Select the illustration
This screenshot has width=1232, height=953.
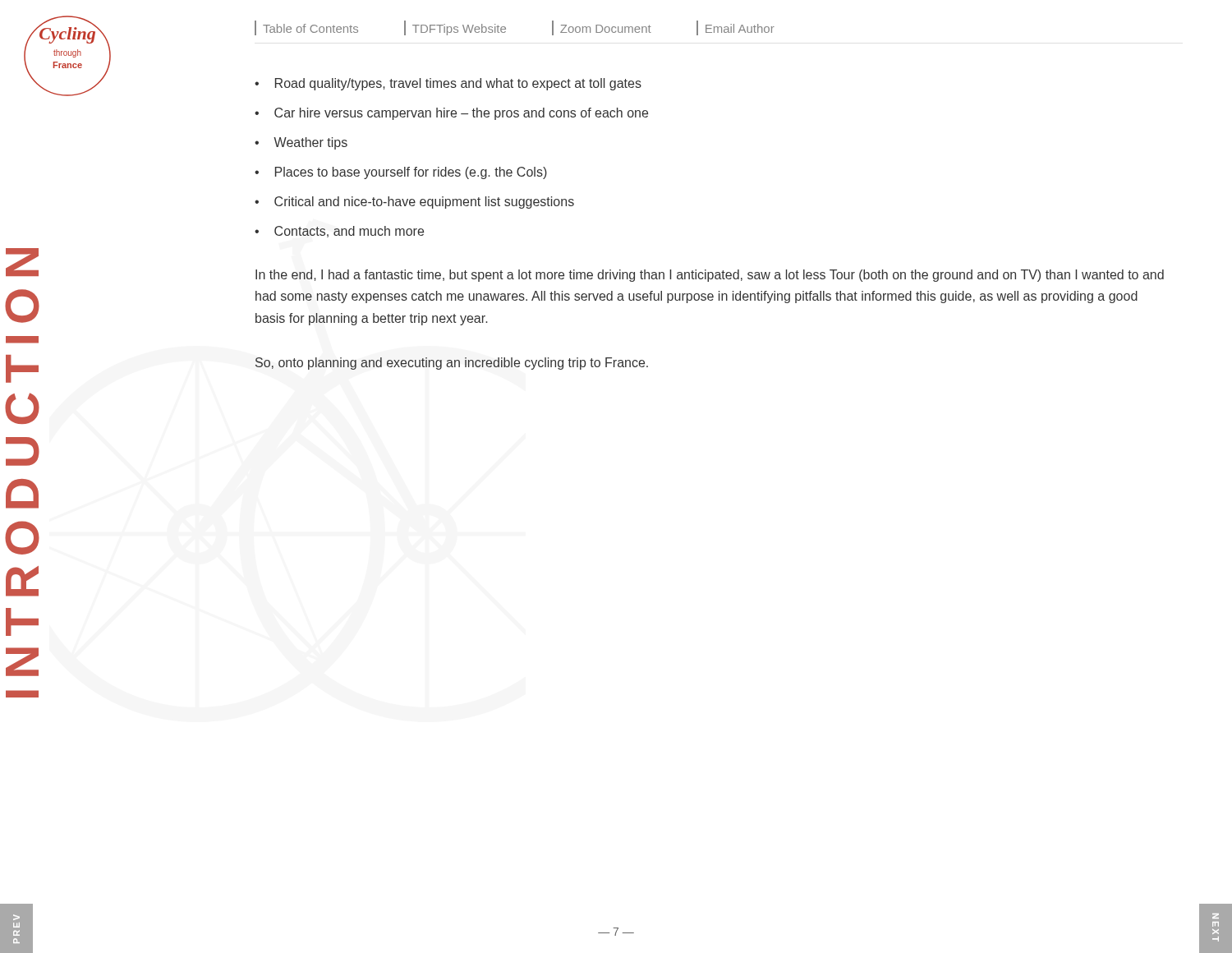click(x=287, y=444)
